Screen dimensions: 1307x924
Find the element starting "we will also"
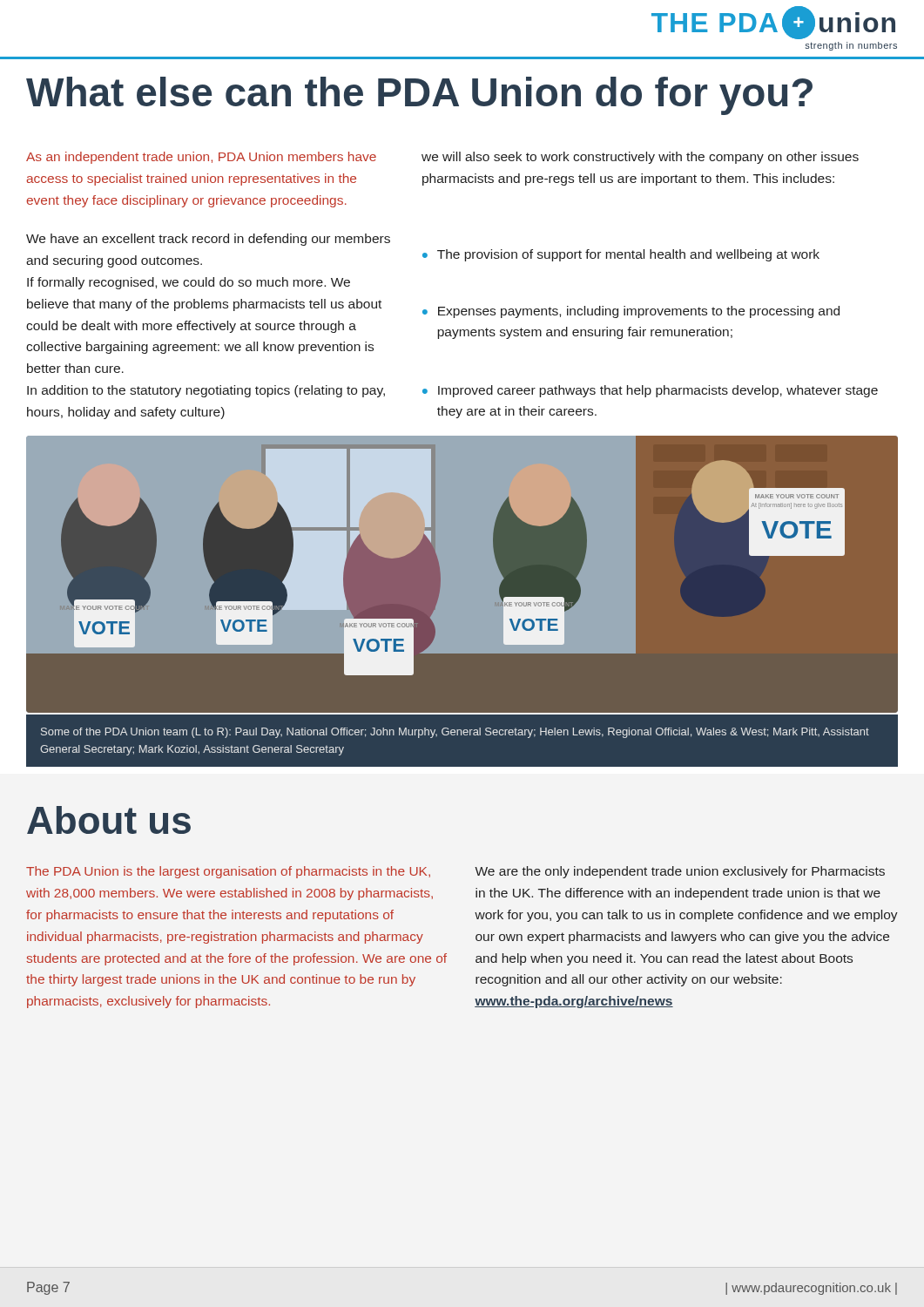(x=660, y=168)
